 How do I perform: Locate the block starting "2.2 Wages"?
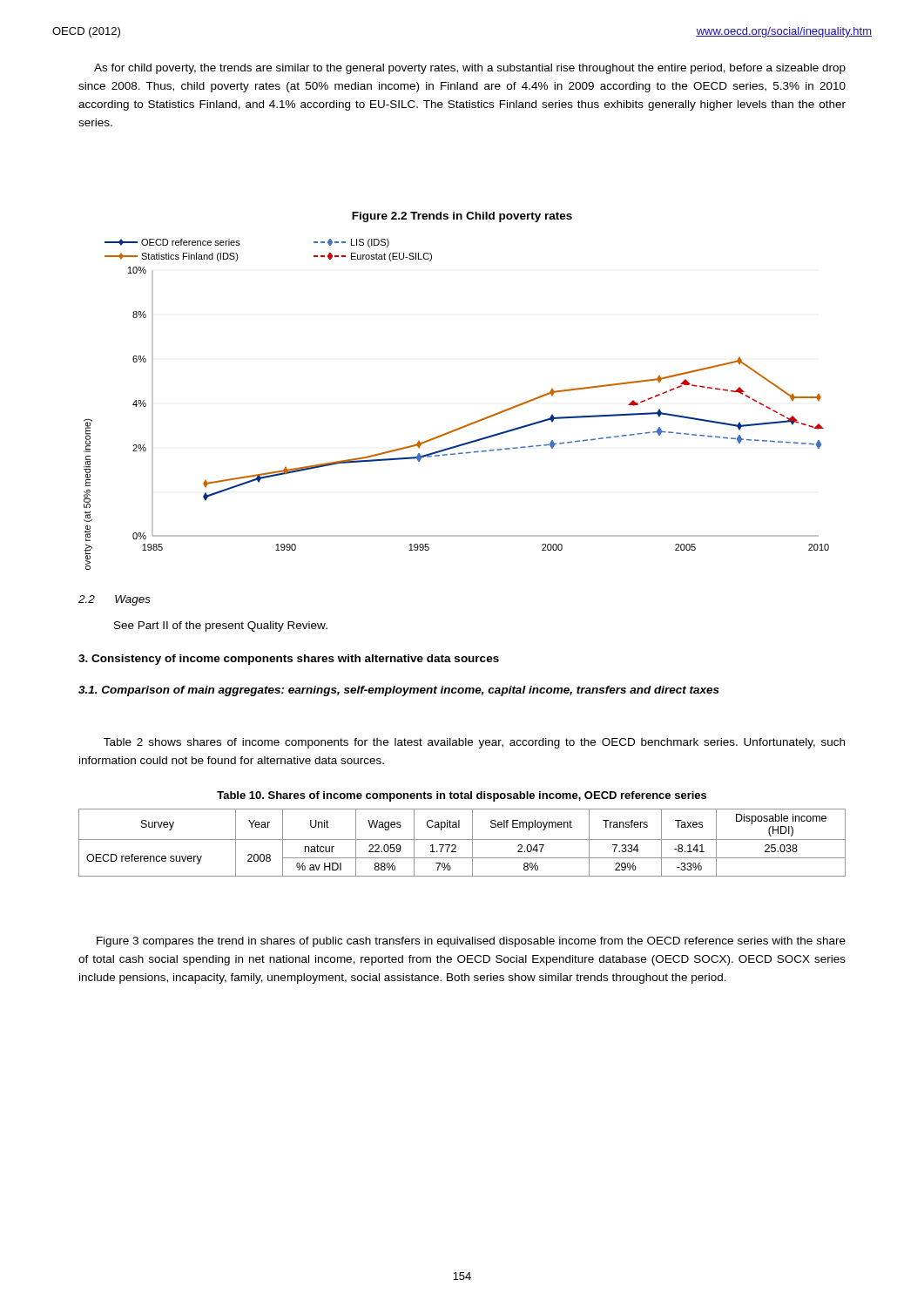click(x=115, y=599)
